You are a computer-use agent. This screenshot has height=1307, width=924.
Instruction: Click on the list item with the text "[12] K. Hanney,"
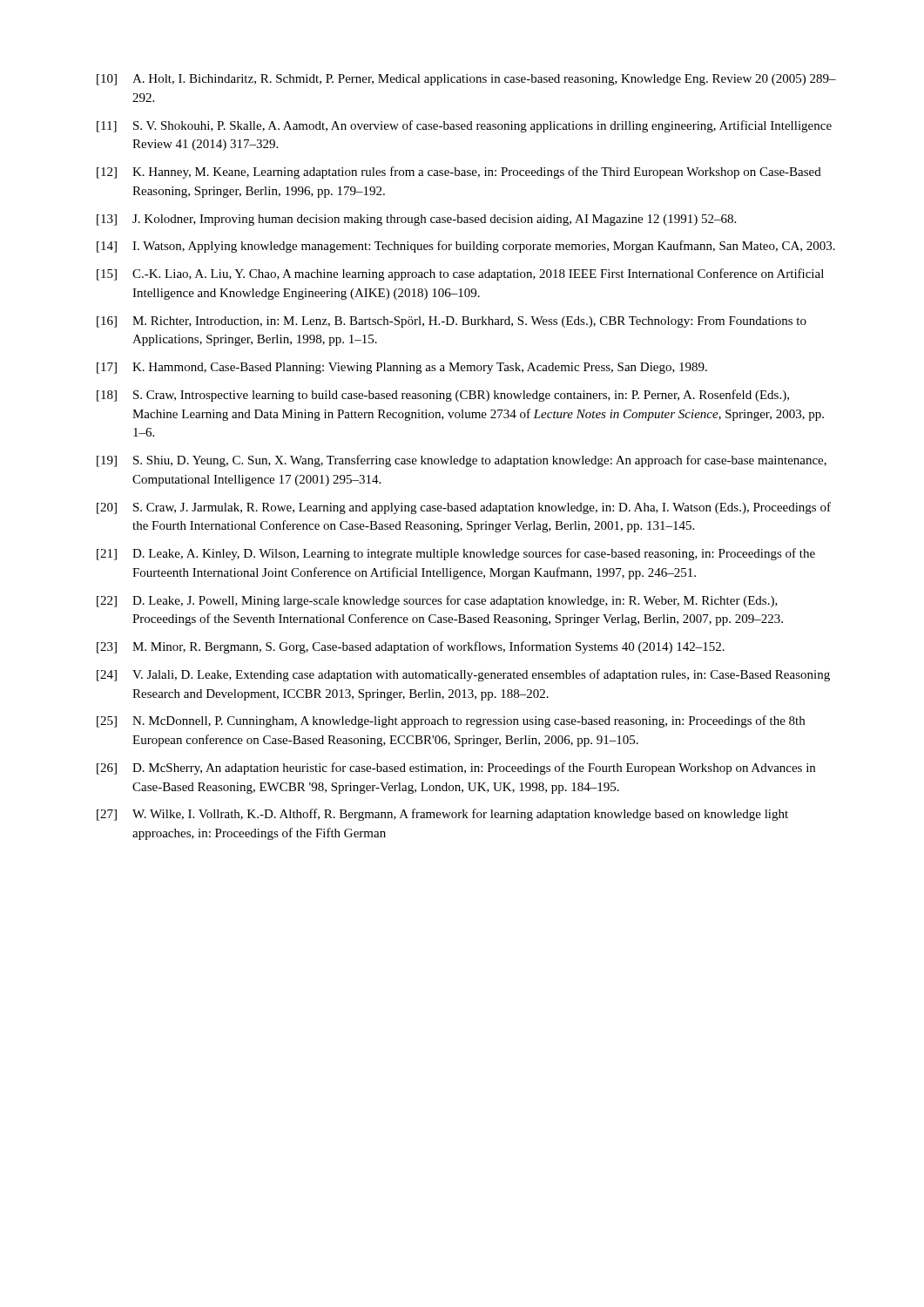point(466,182)
